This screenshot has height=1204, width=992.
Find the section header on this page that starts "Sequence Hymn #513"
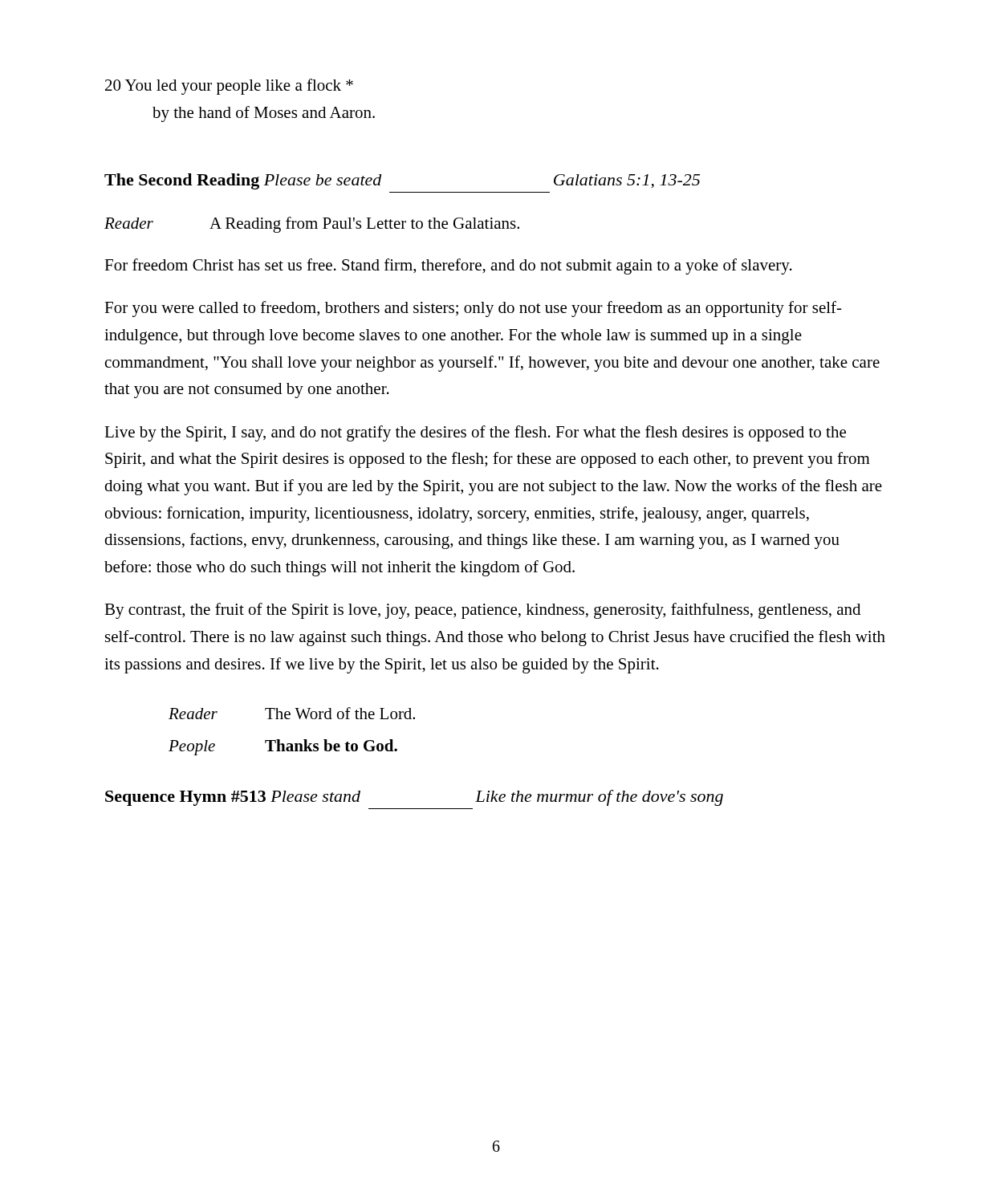414,798
